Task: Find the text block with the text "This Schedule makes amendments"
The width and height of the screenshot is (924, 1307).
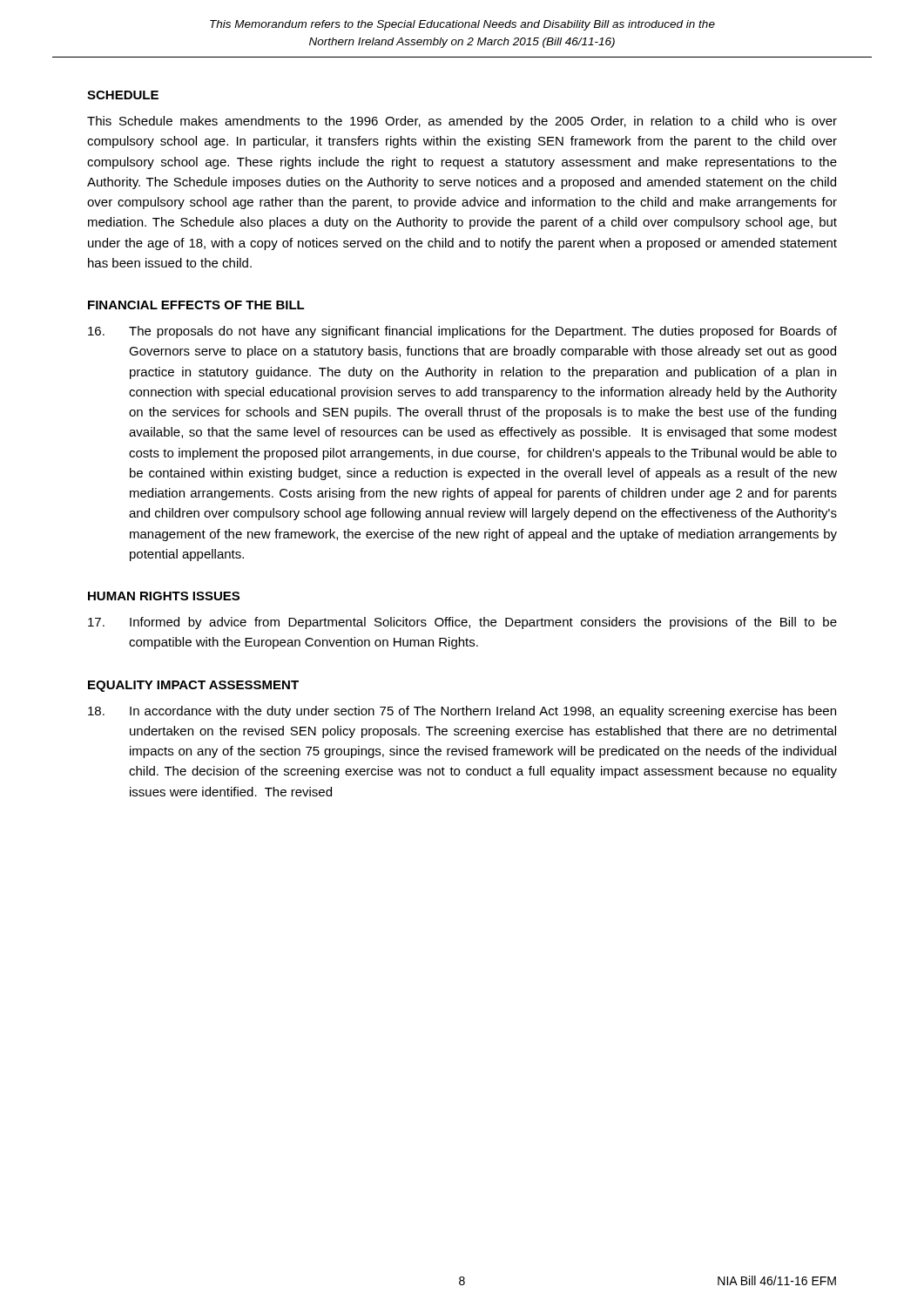Action: click(x=462, y=192)
